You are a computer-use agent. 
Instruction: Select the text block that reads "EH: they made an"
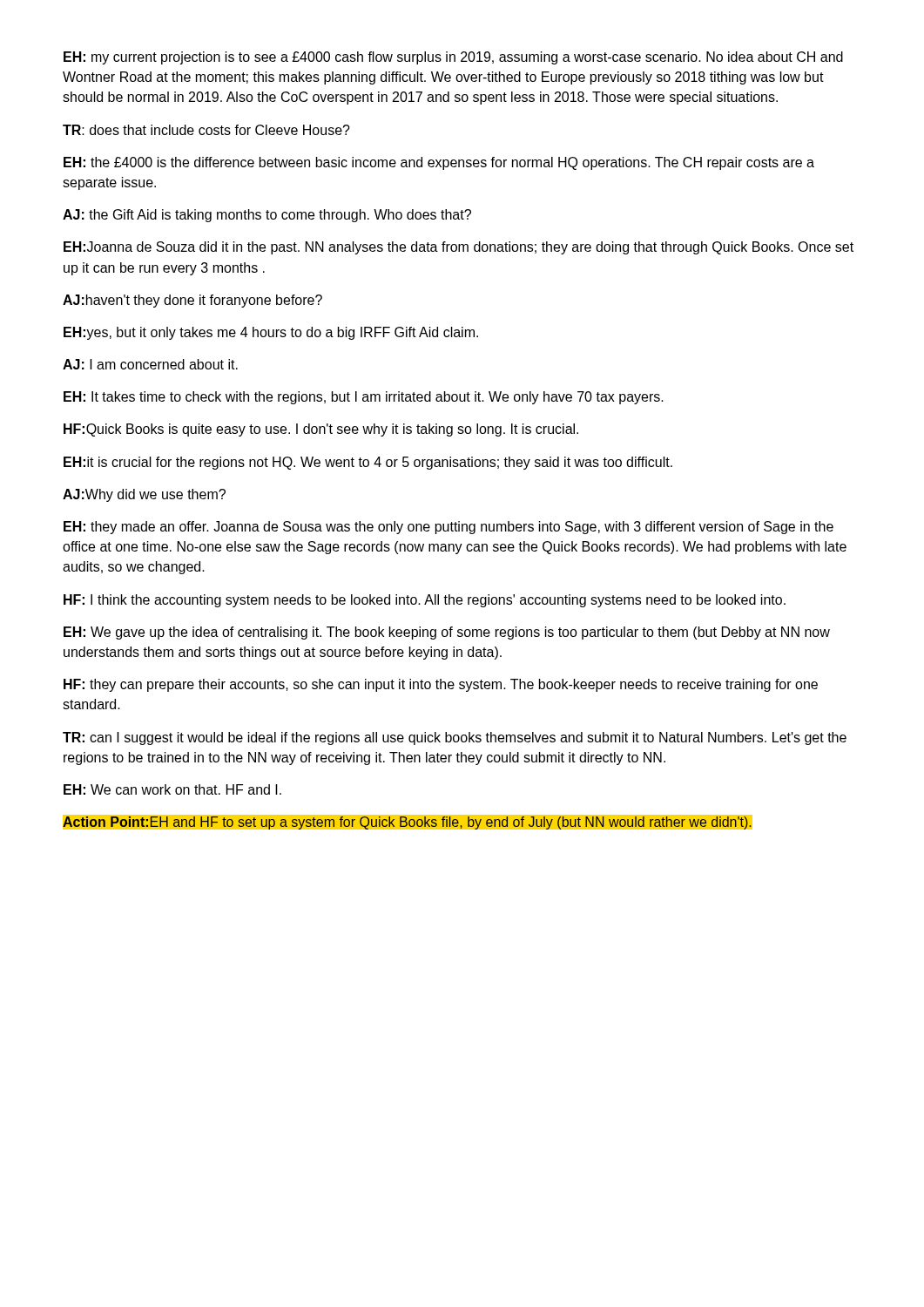455,547
